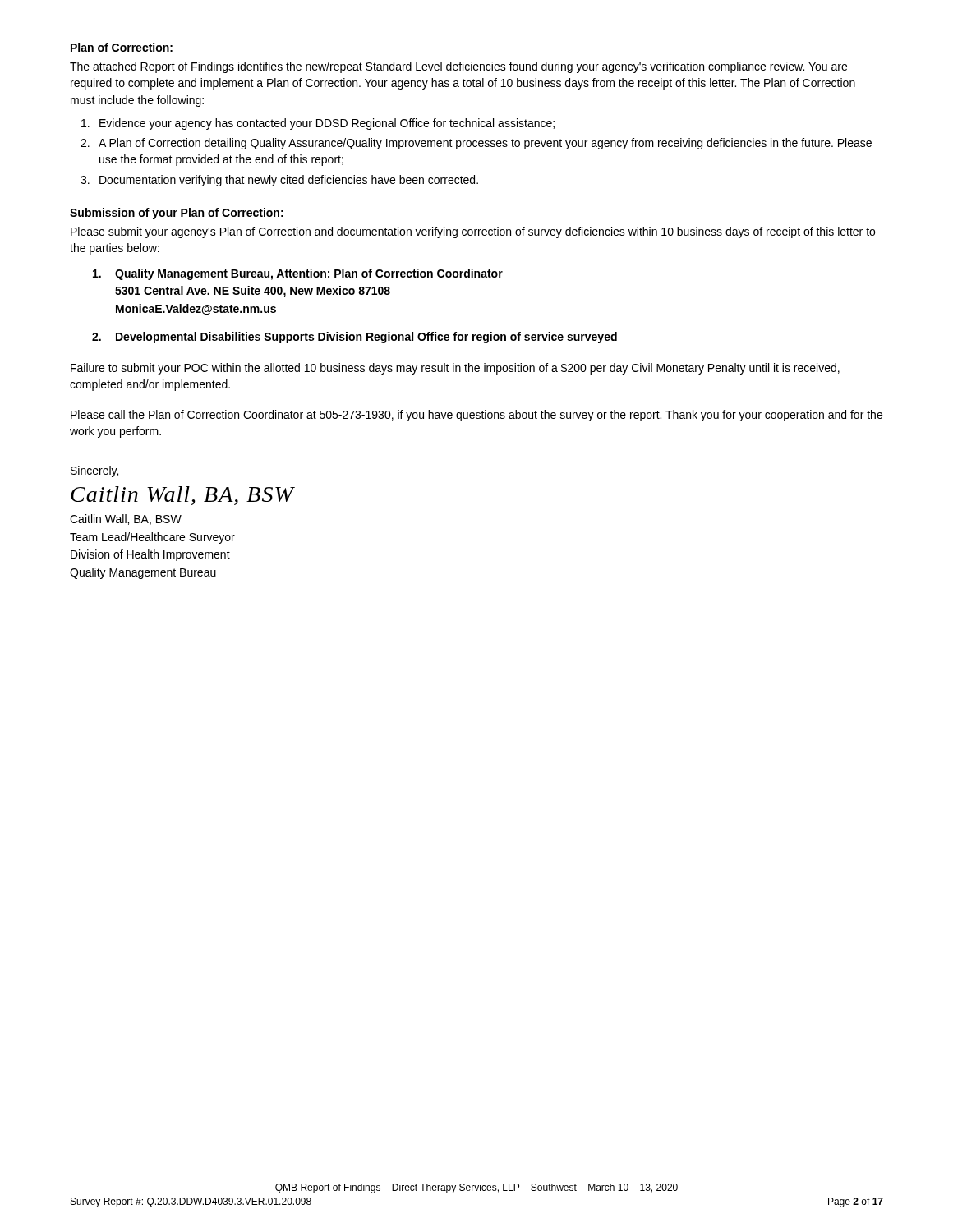Click the passage that begins "Evidence your agency has contacted your DDSD Regional"
953x1232 pixels.
[327, 123]
